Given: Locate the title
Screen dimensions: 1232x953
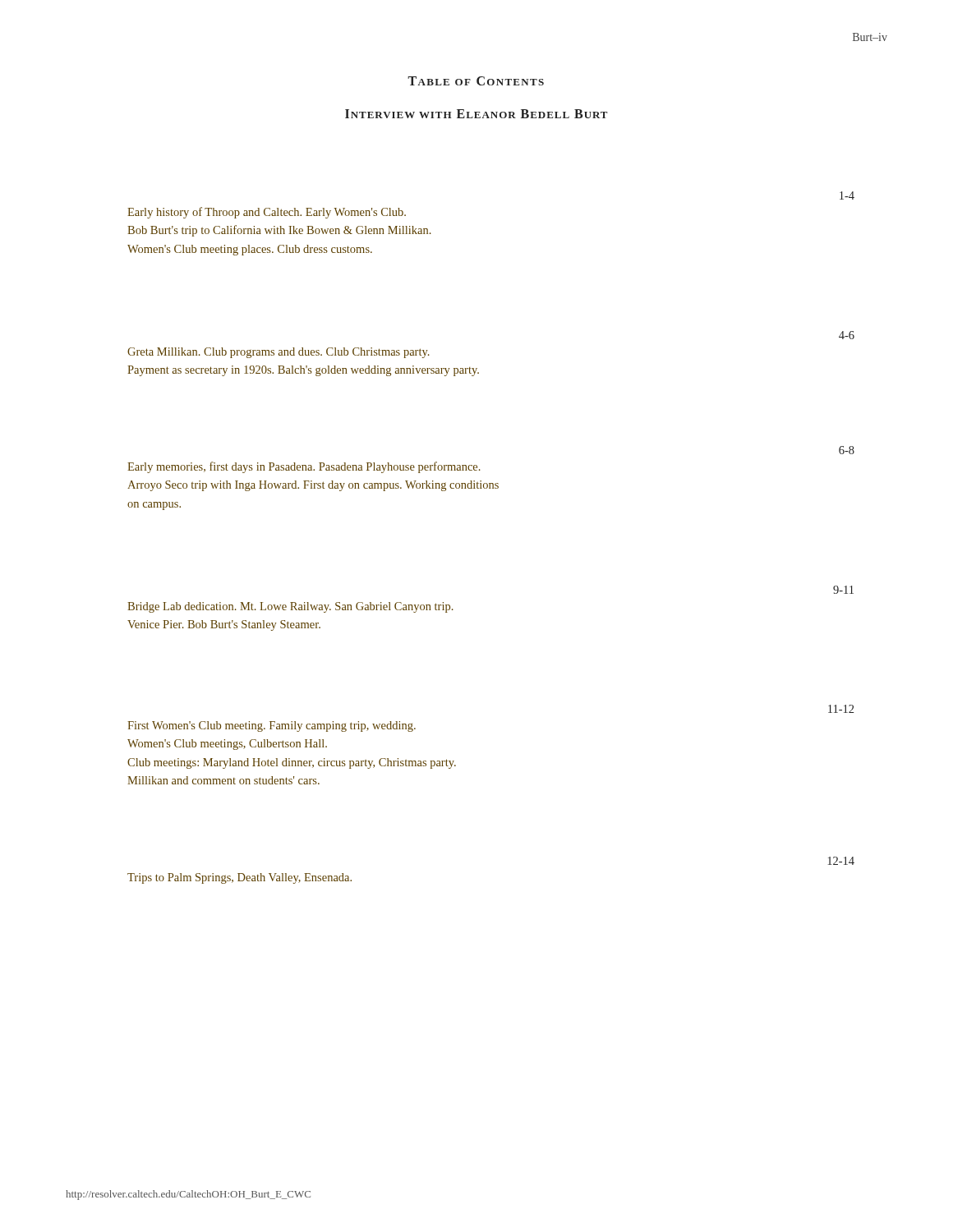Looking at the screenshot, I should pos(476,98).
